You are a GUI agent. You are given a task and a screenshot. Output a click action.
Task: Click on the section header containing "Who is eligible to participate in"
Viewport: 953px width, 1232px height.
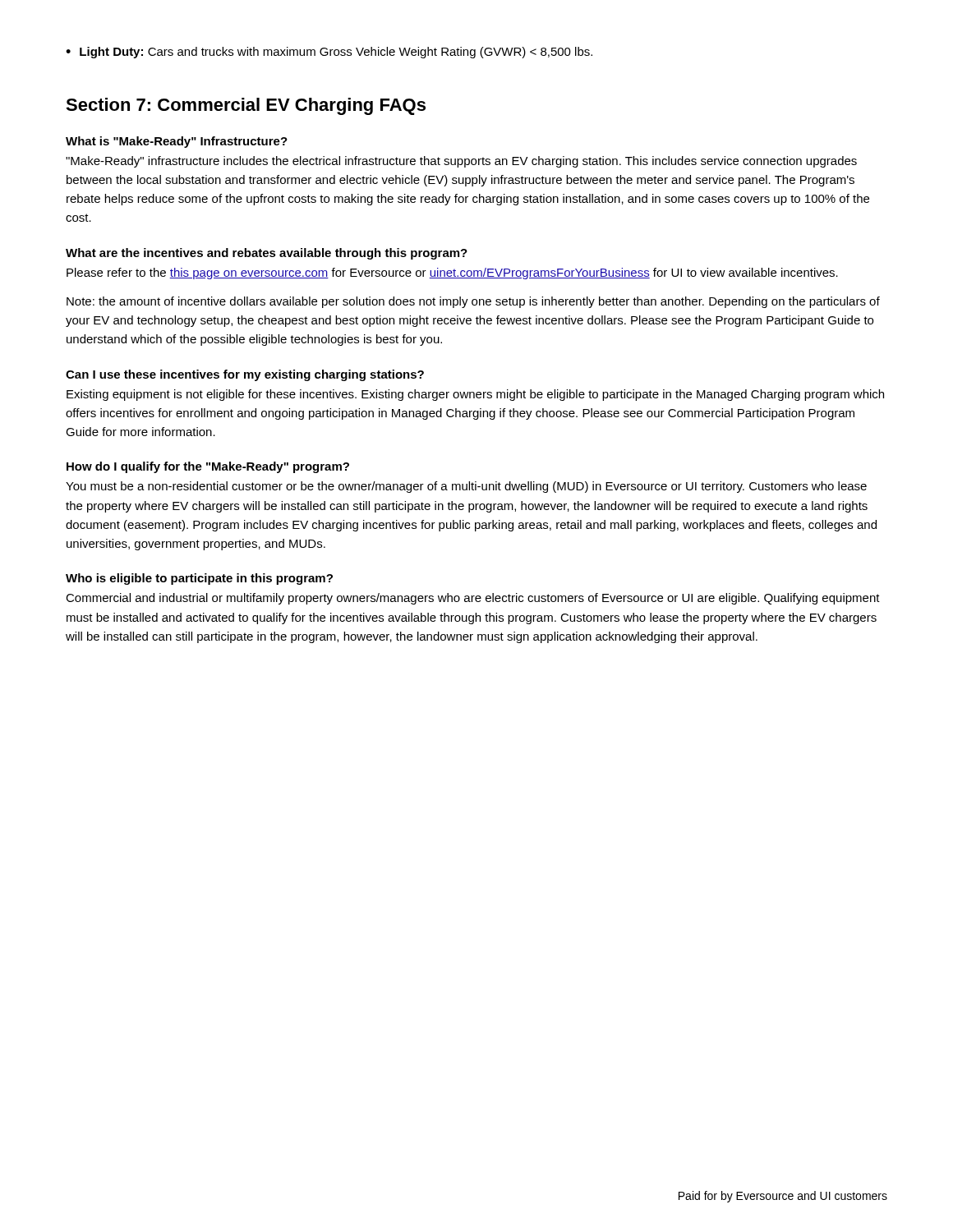pos(200,578)
